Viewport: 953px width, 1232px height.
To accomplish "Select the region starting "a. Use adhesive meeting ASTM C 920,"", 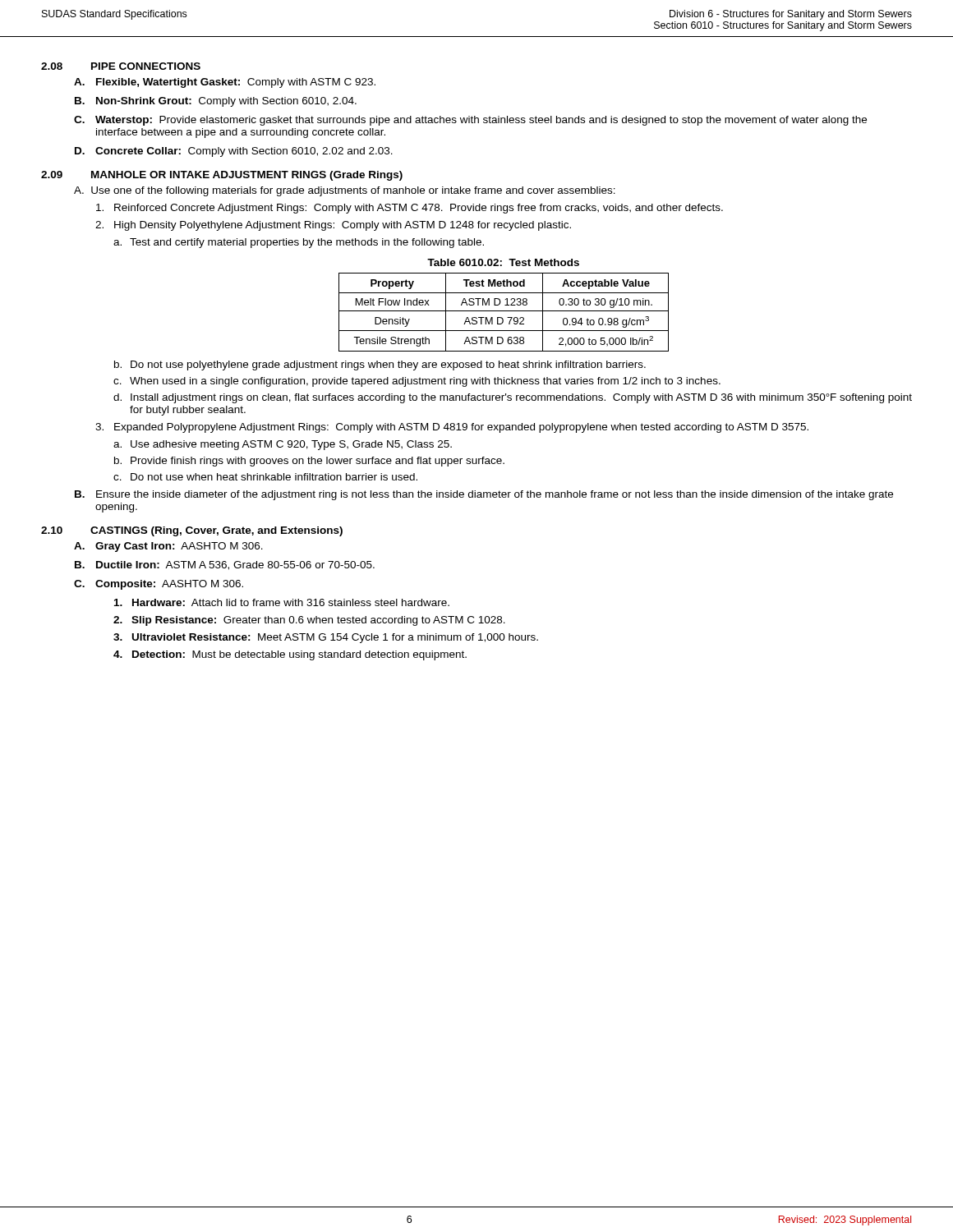I will coord(283,445).
